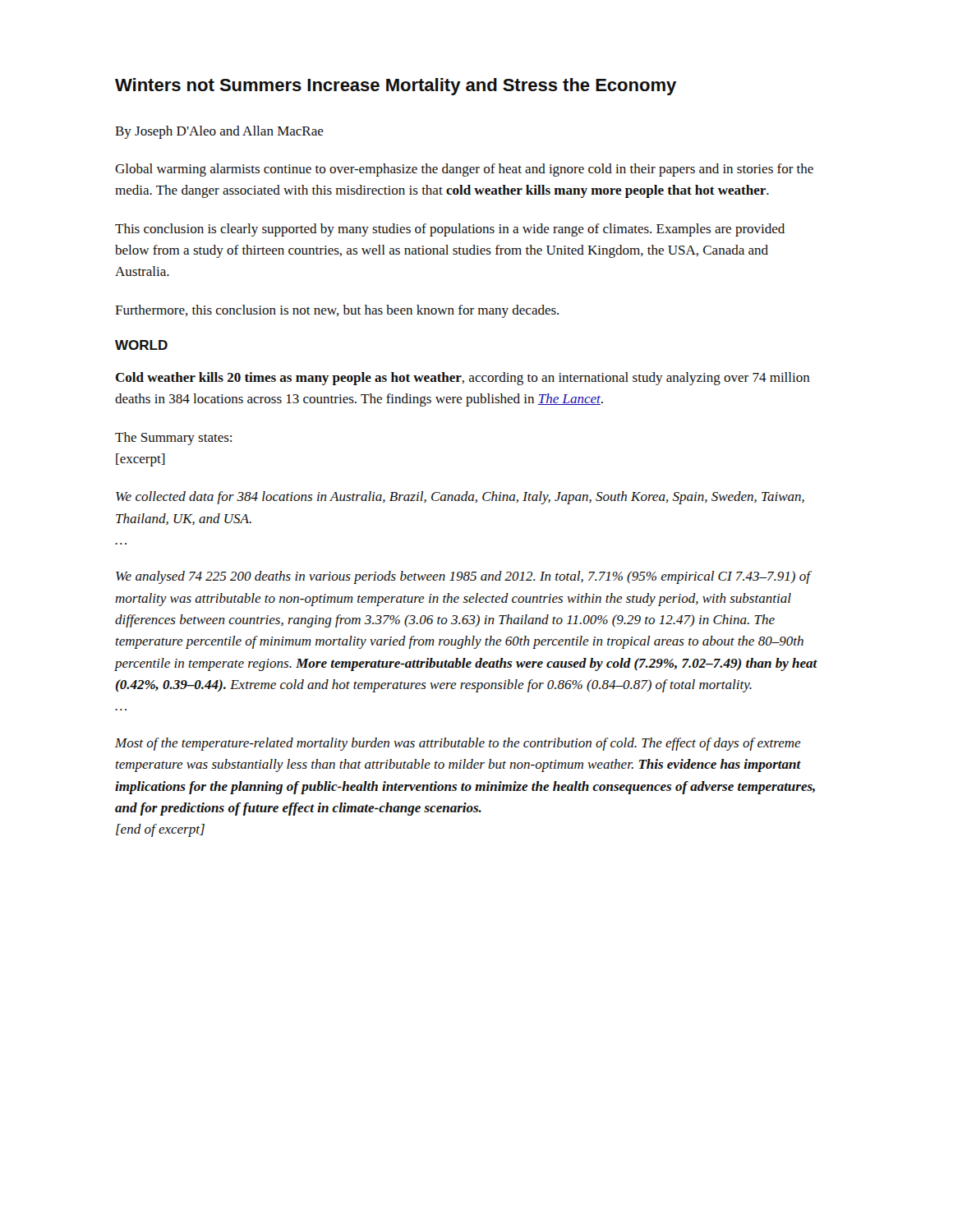Point to the text starting "This conclusion is clearly supported by"
The image size is (953, 1232).
(450, 250)
